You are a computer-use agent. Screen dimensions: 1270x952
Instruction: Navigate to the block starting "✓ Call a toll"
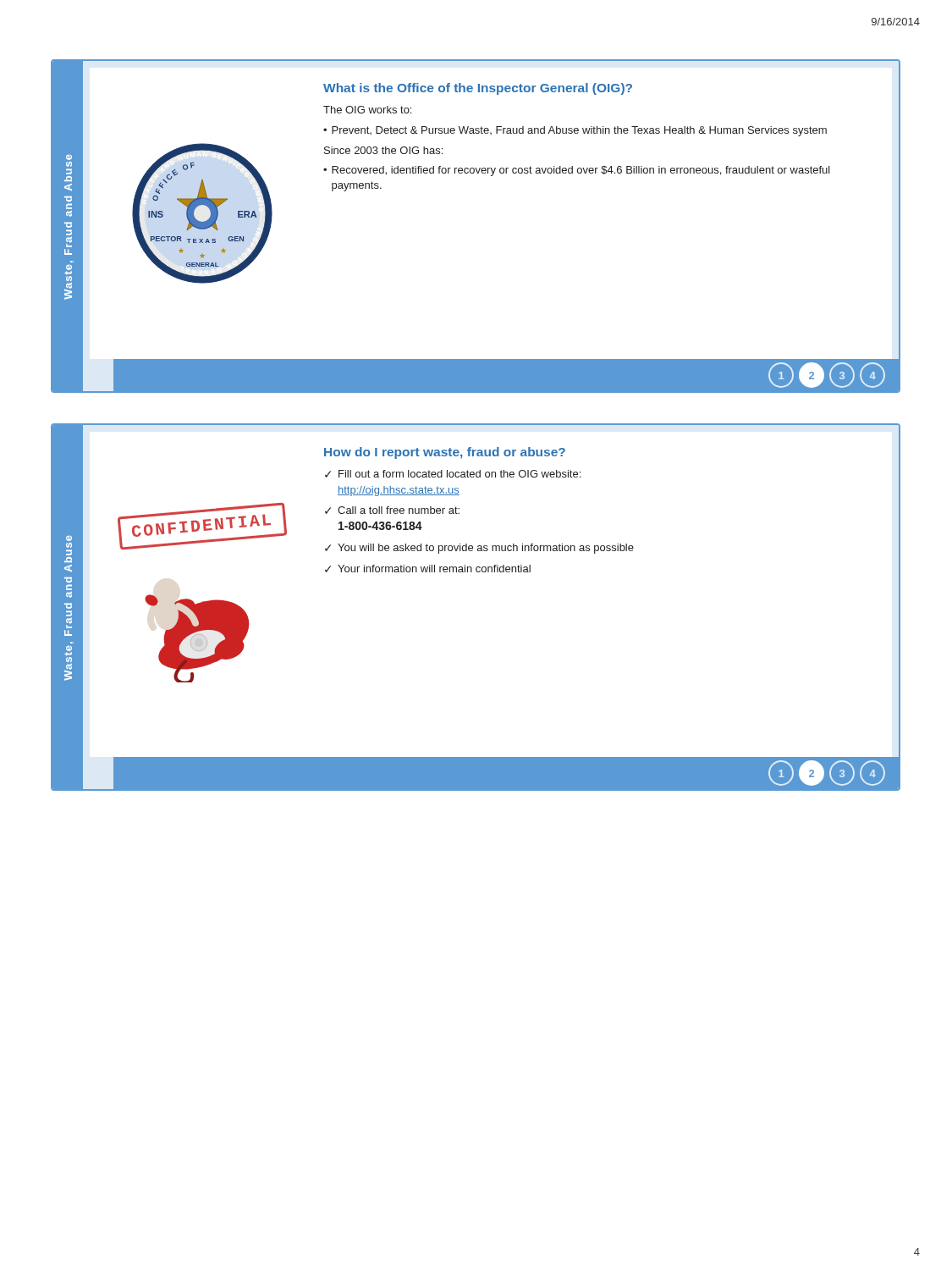pos(392,519)
